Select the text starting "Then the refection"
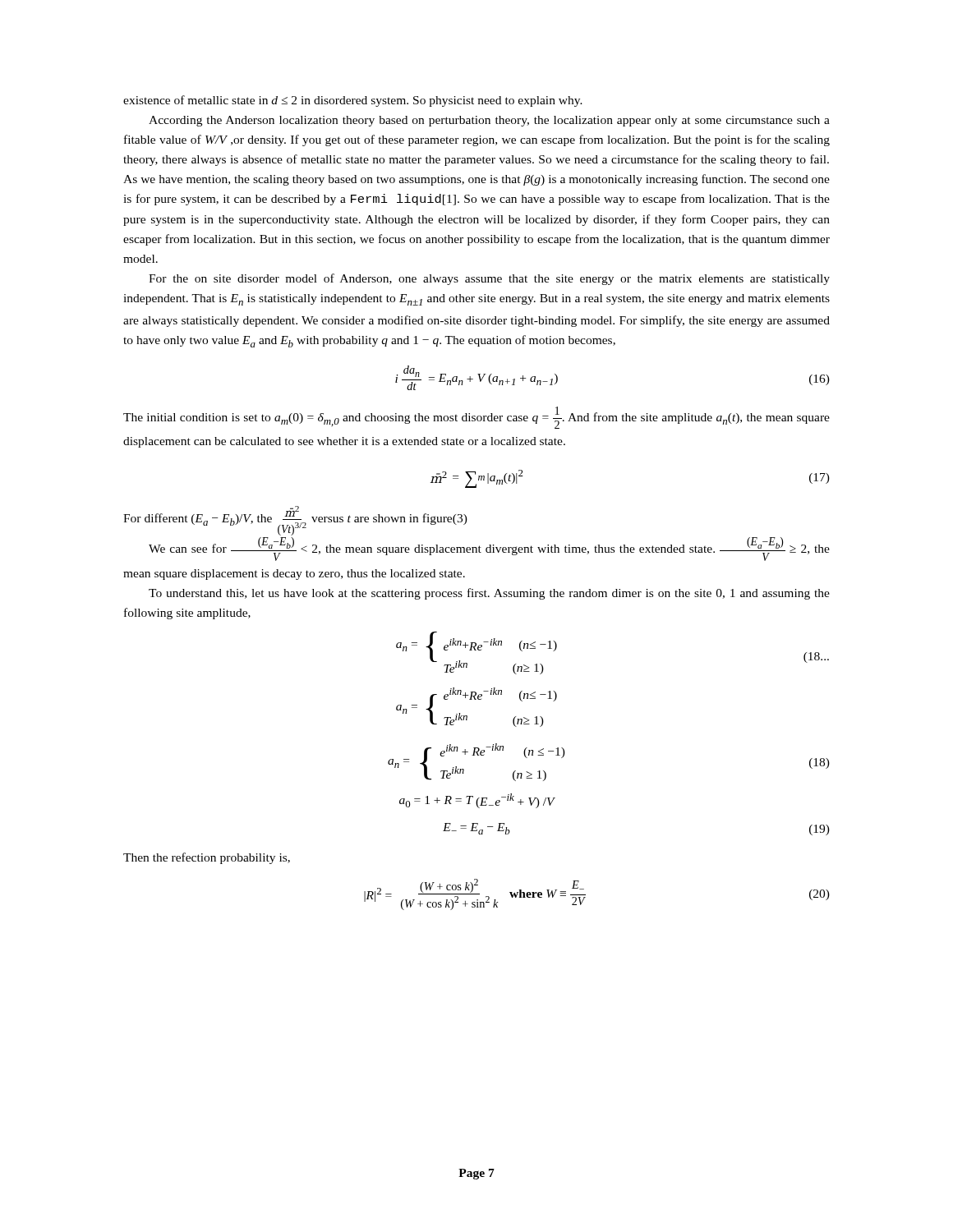The height and width of the screenshot is (1232, 953). pyautogui.click(x=207, y=858)
